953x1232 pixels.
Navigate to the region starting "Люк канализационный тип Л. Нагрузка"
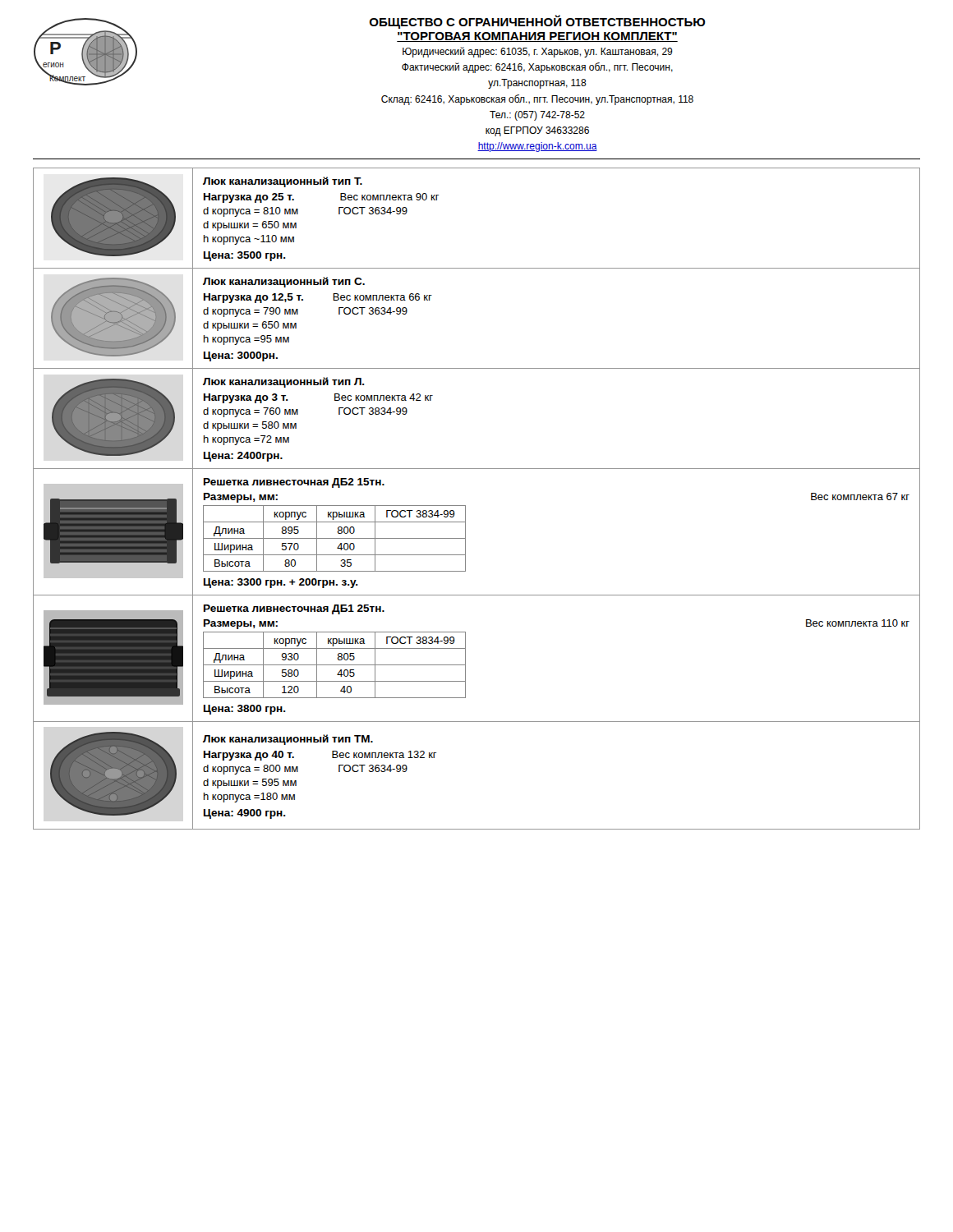pyautogui.click(x=284, y=382)
